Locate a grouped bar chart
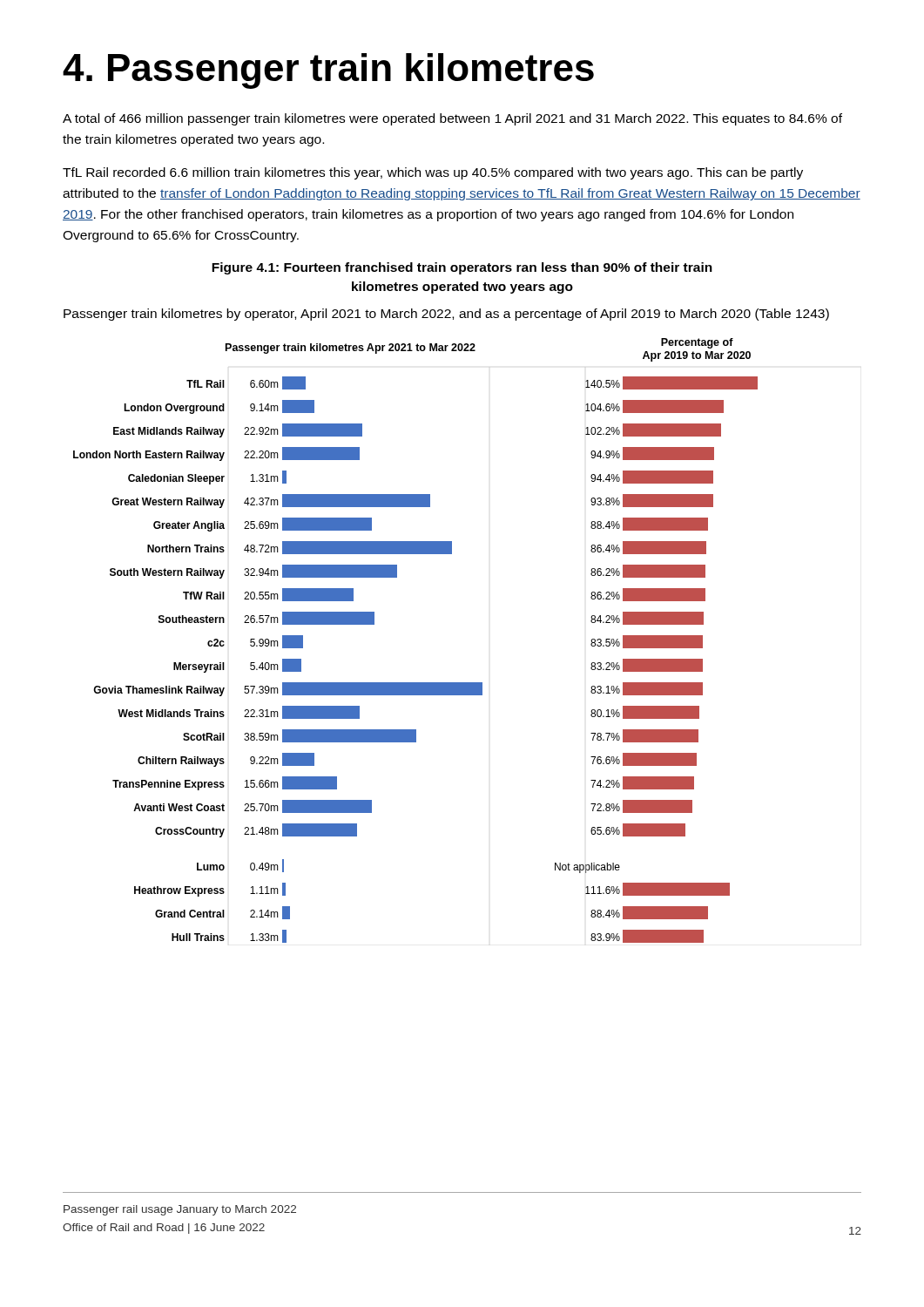The height and width of the screenshot is (1307, 924). coord(462,642)
